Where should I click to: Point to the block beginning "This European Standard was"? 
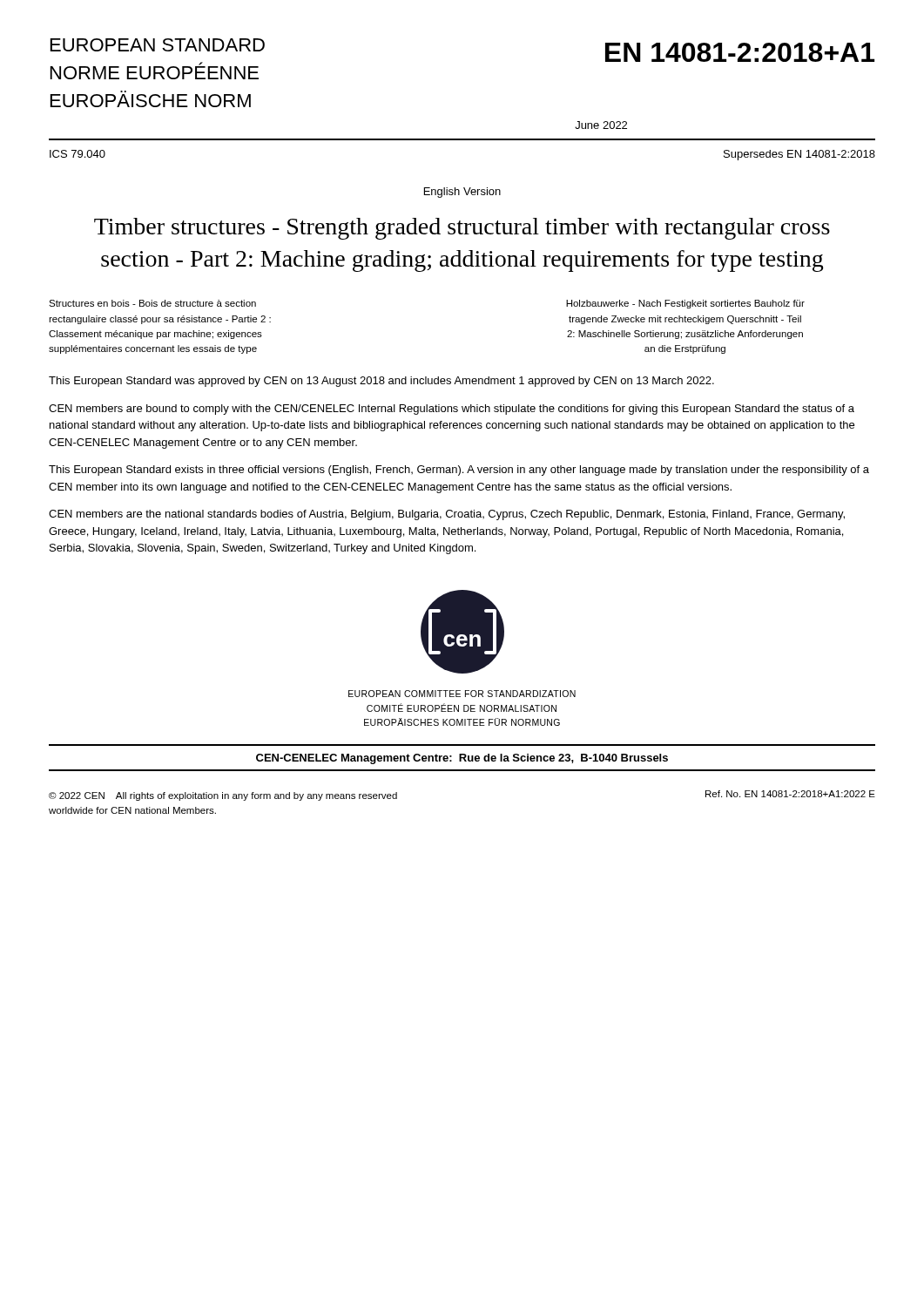[382, 381]
